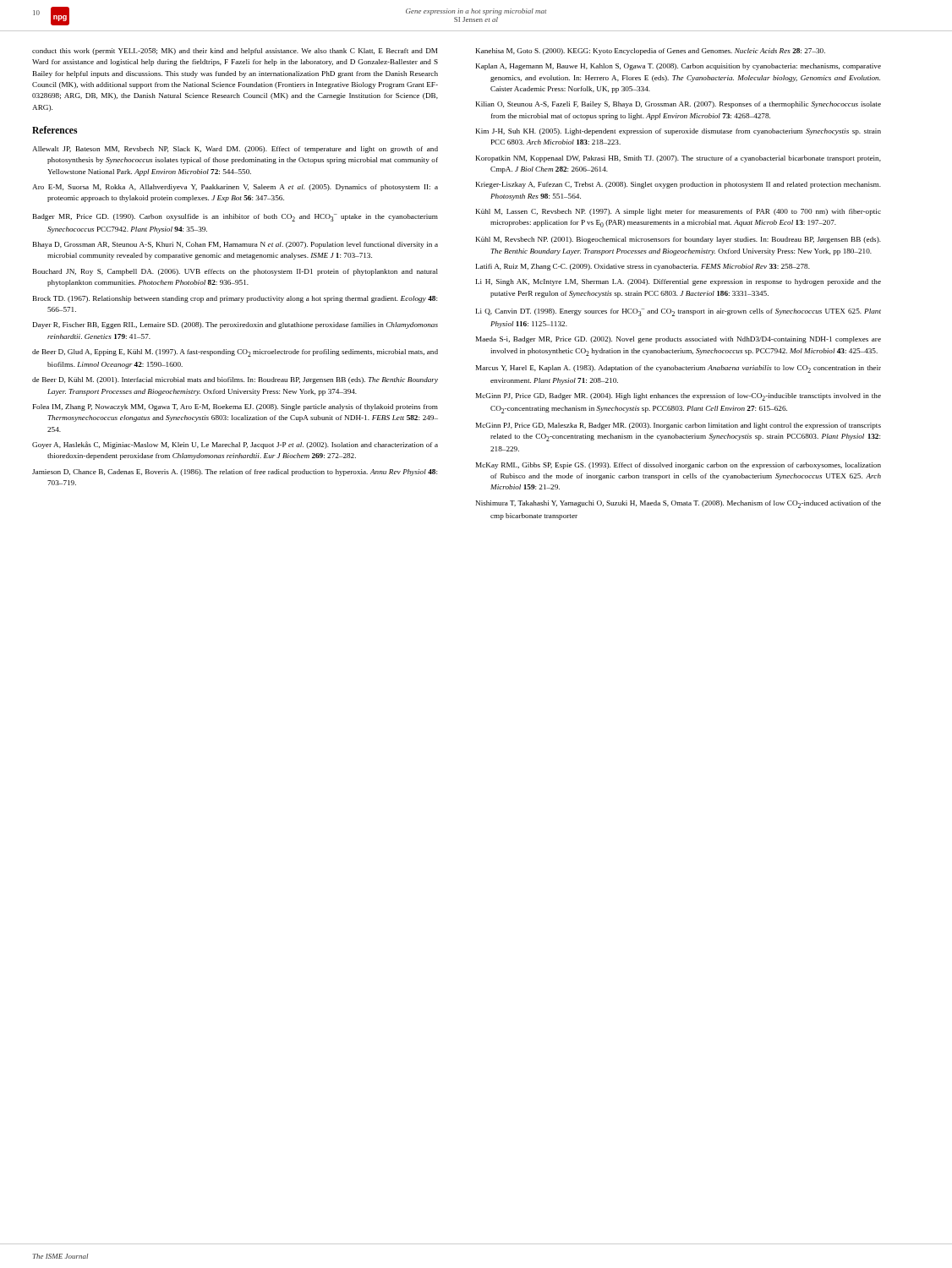Screen dimensions: 1268x952
Task: Locate the element starting "Latifi A, Ruiz"
Action: [643, 266]
